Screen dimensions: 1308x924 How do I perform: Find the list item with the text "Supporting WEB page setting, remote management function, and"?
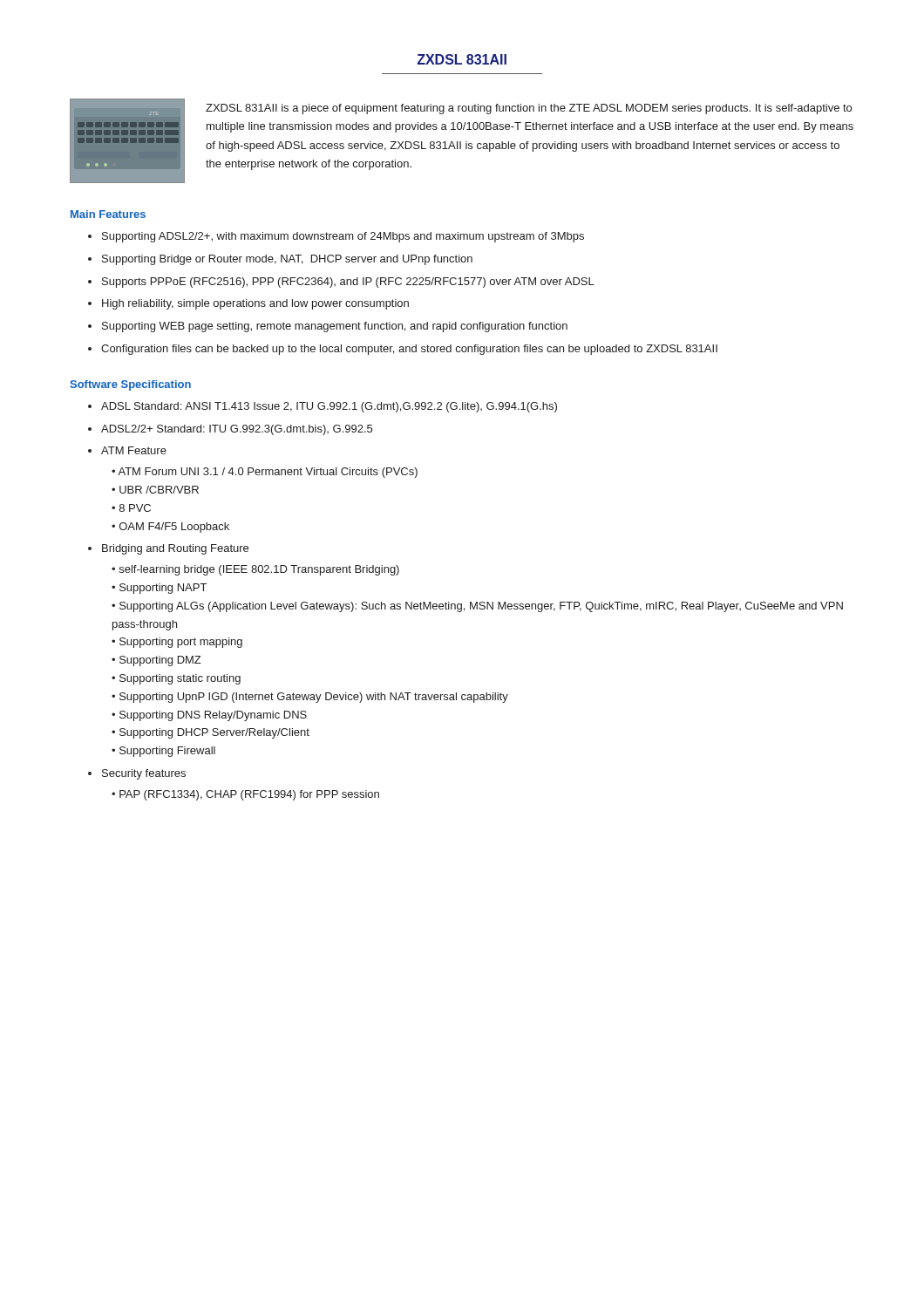coord(334,326)
